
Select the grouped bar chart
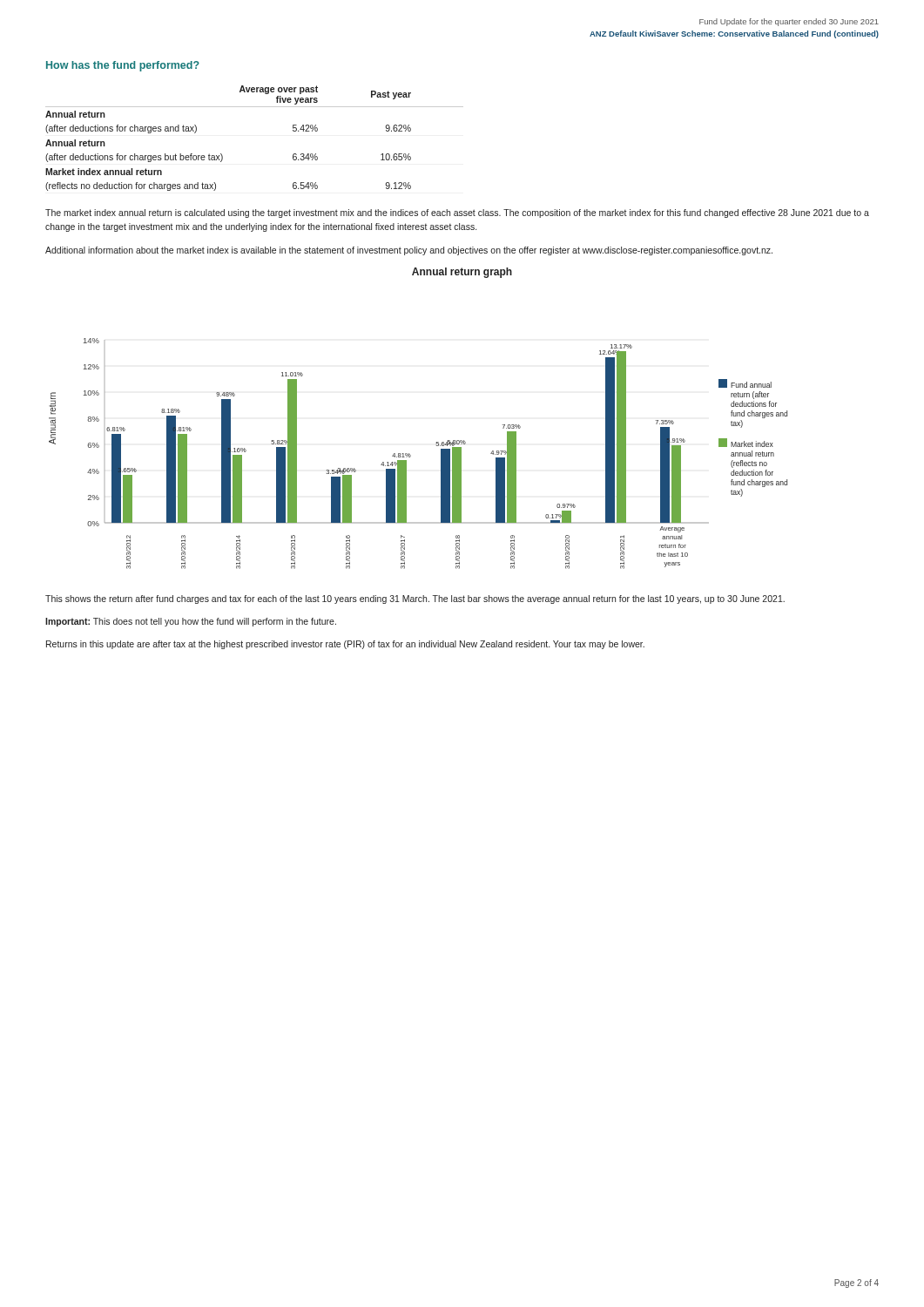462,431
